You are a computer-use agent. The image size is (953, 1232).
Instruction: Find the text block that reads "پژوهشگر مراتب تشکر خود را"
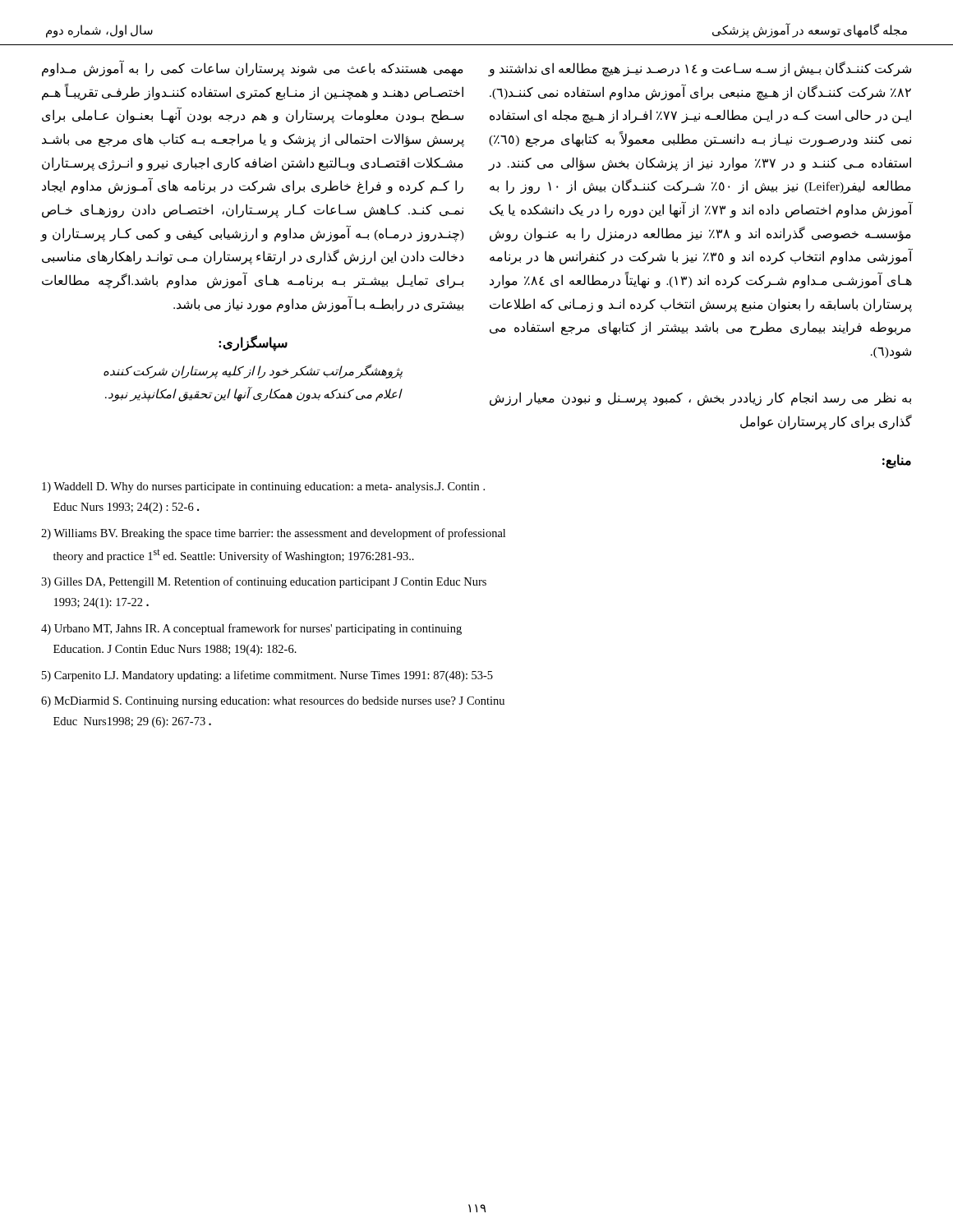[x=253, y=383]
